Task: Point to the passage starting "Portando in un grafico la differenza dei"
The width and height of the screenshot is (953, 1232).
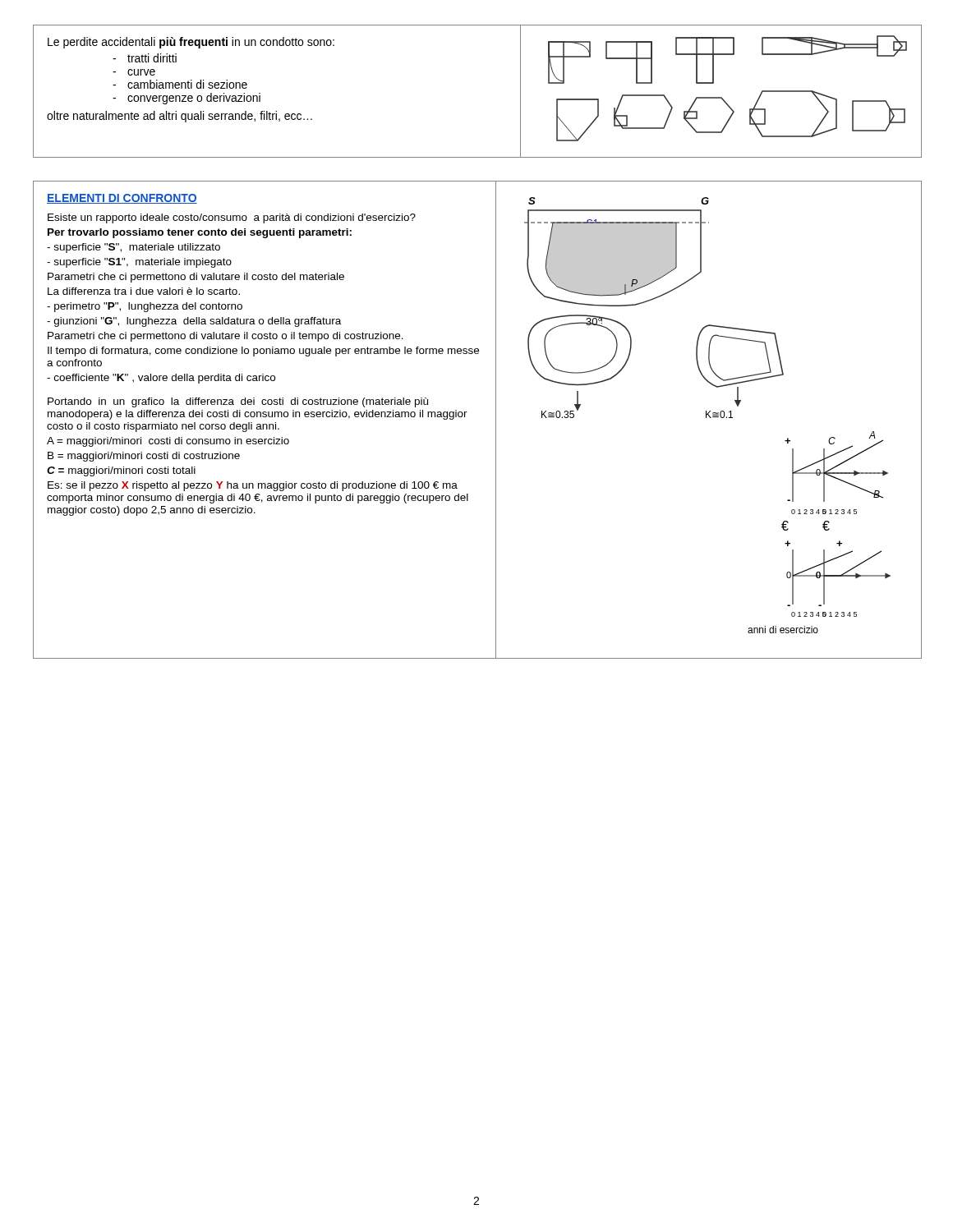Action: [265, 455]
